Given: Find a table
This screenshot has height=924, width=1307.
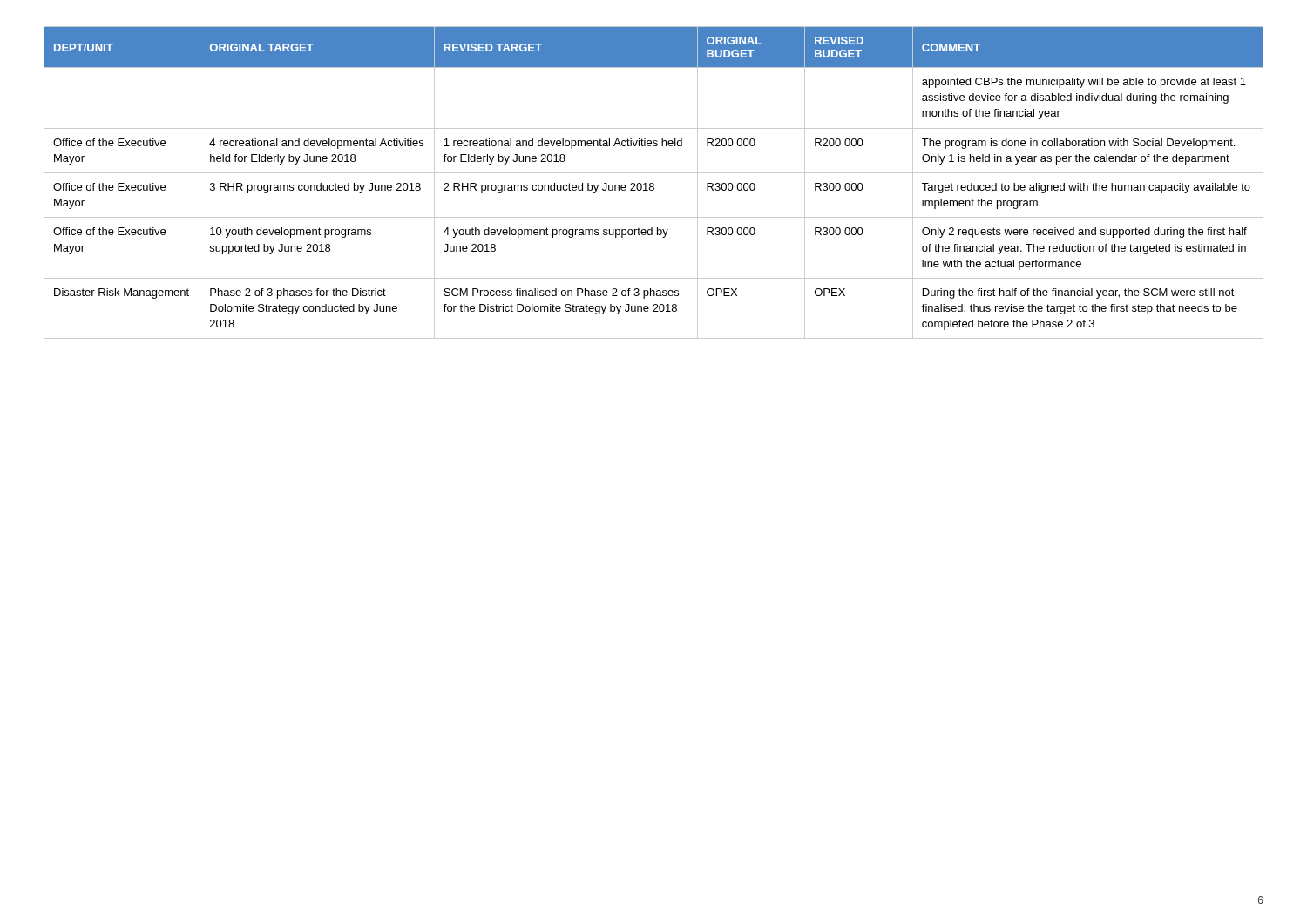Looking at the screenshot, I should coord(654,183).
